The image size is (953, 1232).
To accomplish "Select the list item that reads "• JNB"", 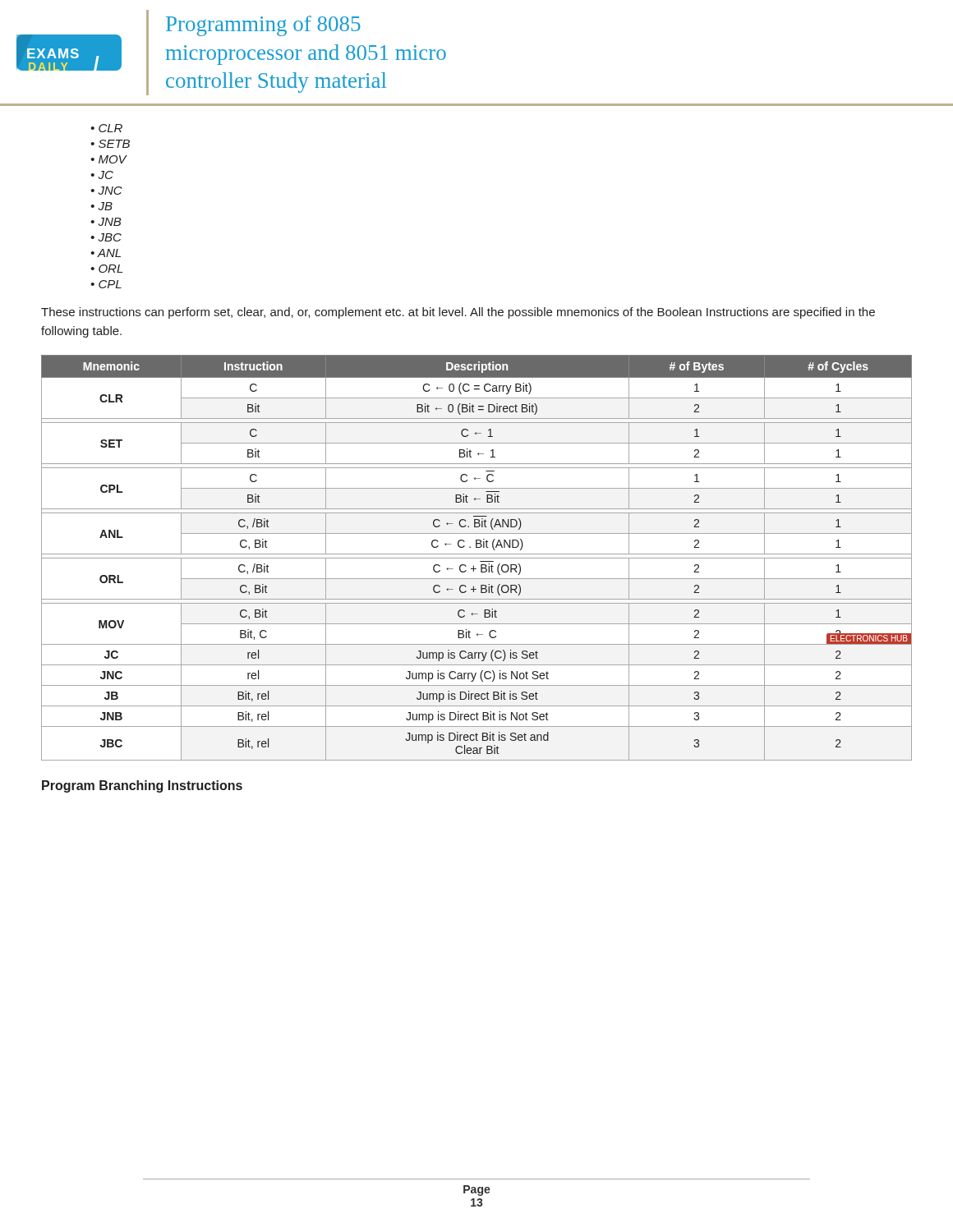I will (106, 221).
